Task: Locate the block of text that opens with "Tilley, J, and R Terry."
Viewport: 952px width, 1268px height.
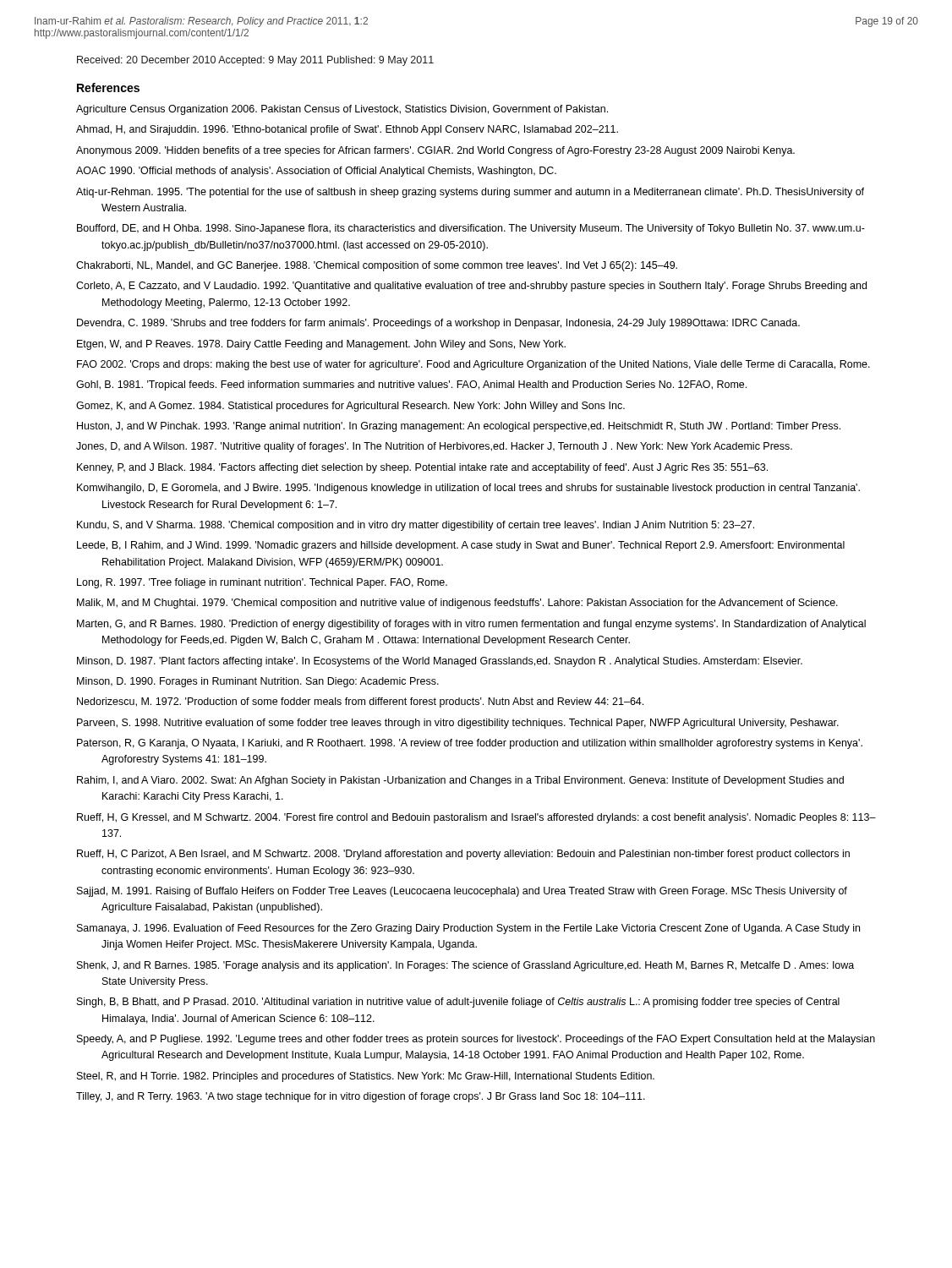Action: (x=361, y=1097)
